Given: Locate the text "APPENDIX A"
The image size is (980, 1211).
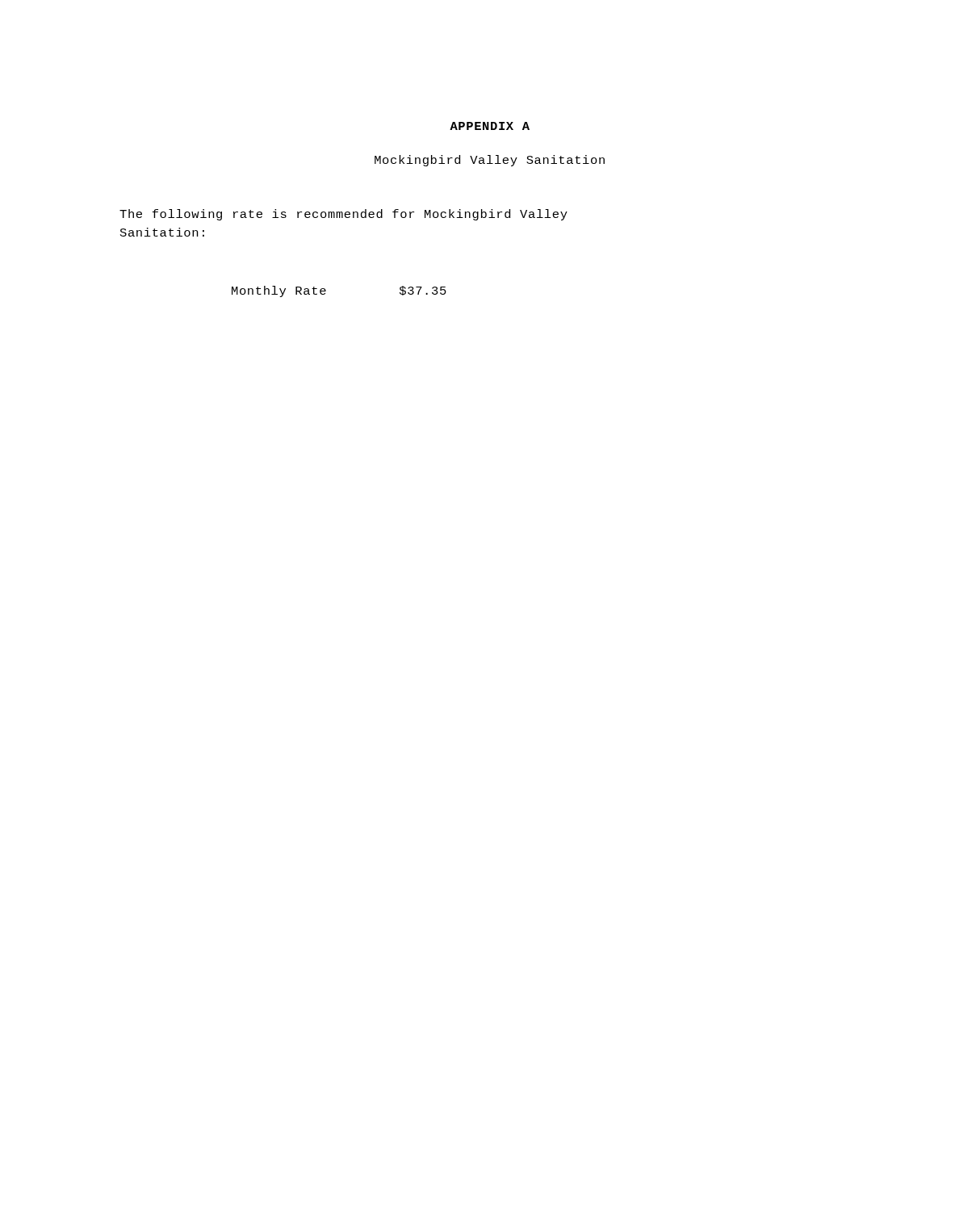Looking at the screenshot, I should pos(490,127).
